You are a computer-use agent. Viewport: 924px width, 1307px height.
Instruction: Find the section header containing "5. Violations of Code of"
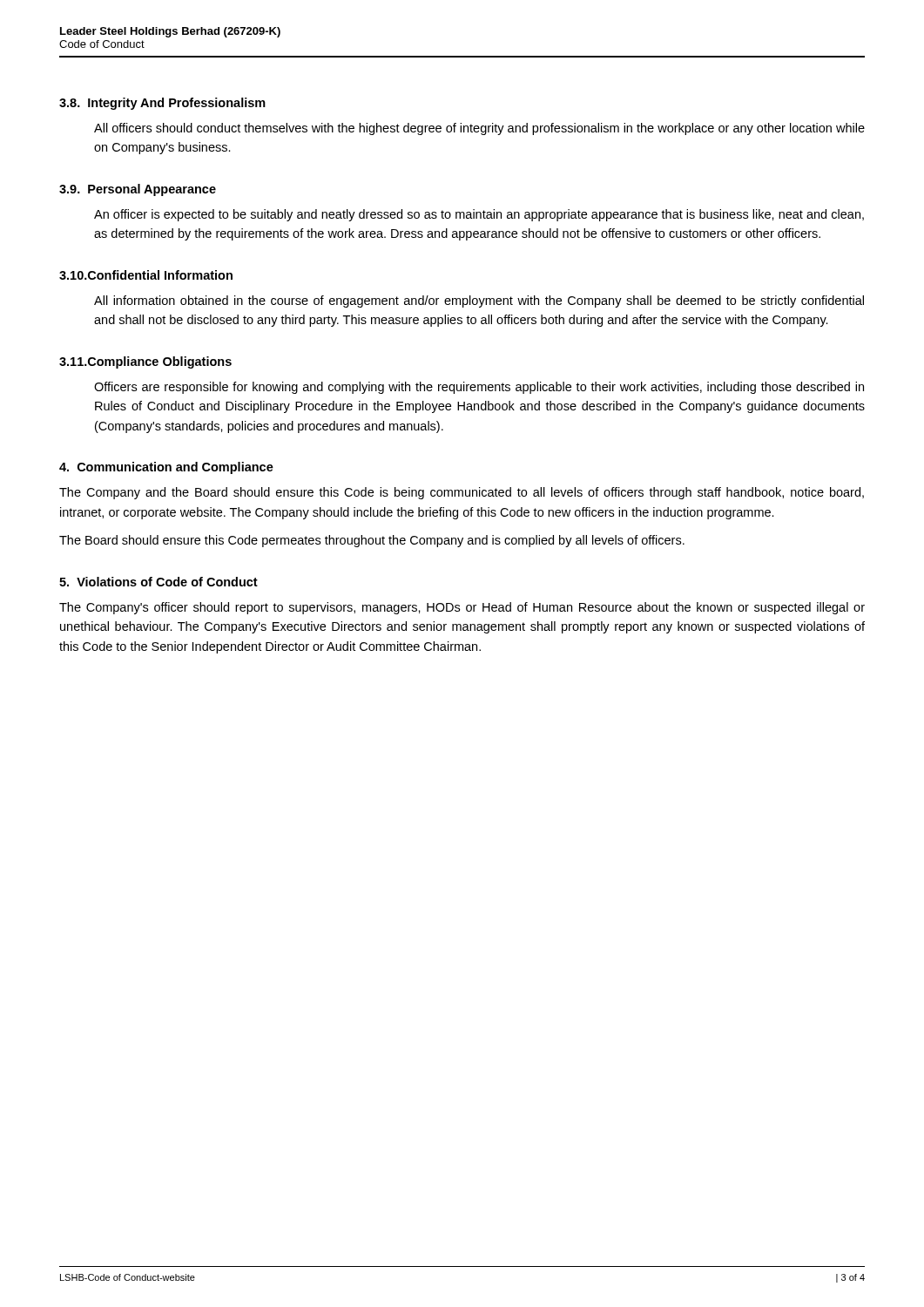click(158, 582)
